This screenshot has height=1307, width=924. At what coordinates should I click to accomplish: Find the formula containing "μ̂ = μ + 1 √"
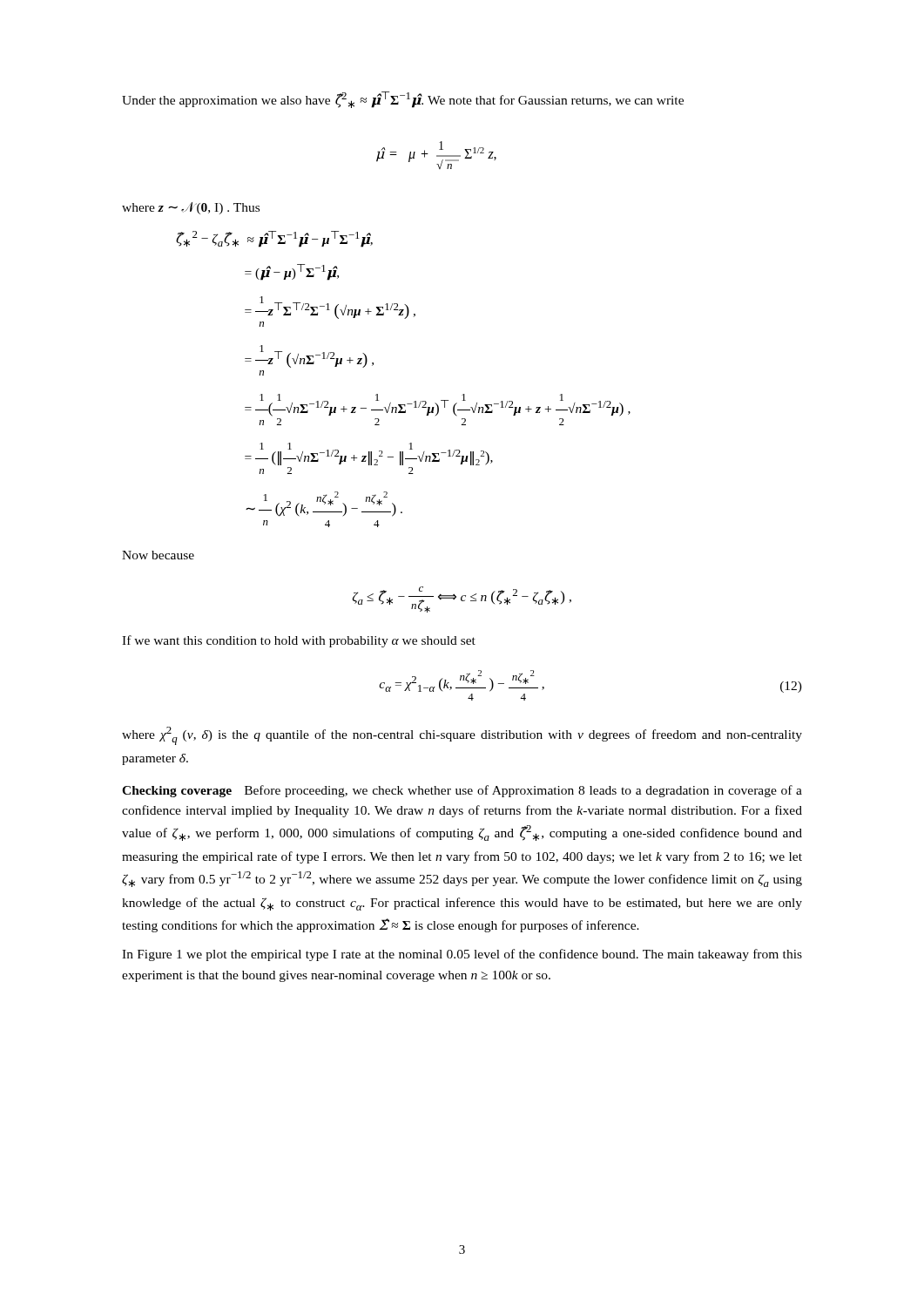click(x=462, y=155)
